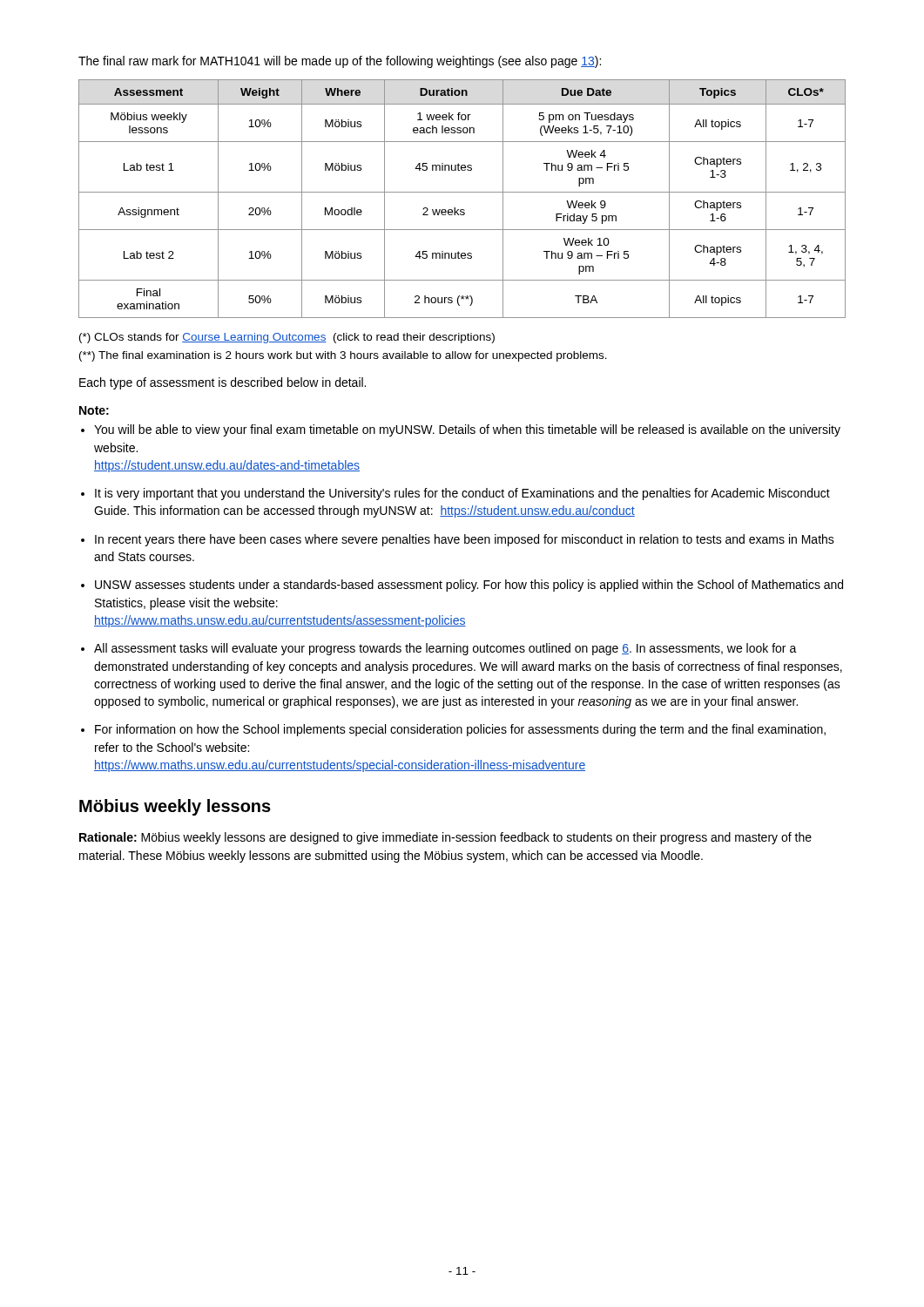Locate the table with the text "Due Date"

pos(462,199)
